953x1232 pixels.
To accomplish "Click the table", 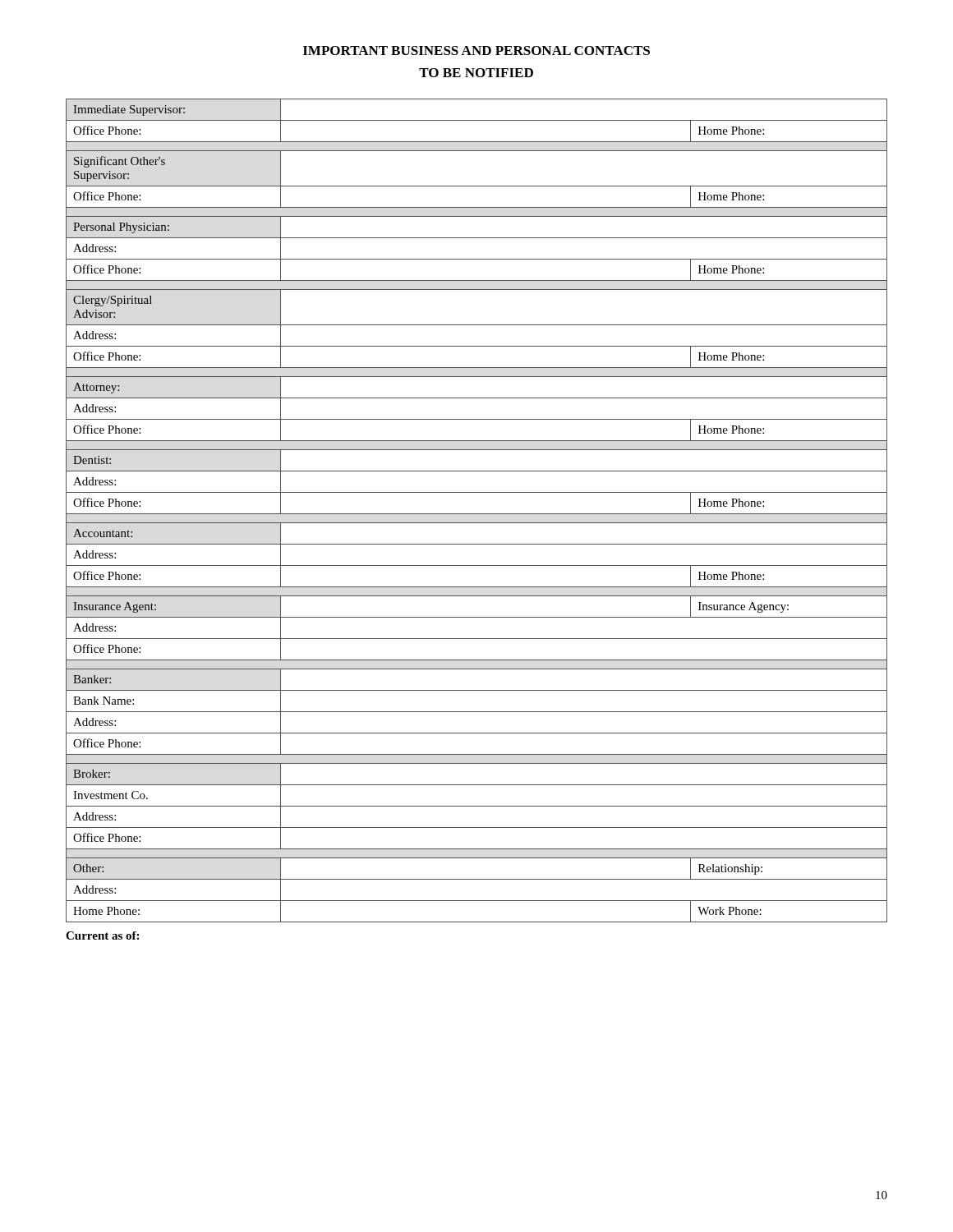I will pos(476,511).
